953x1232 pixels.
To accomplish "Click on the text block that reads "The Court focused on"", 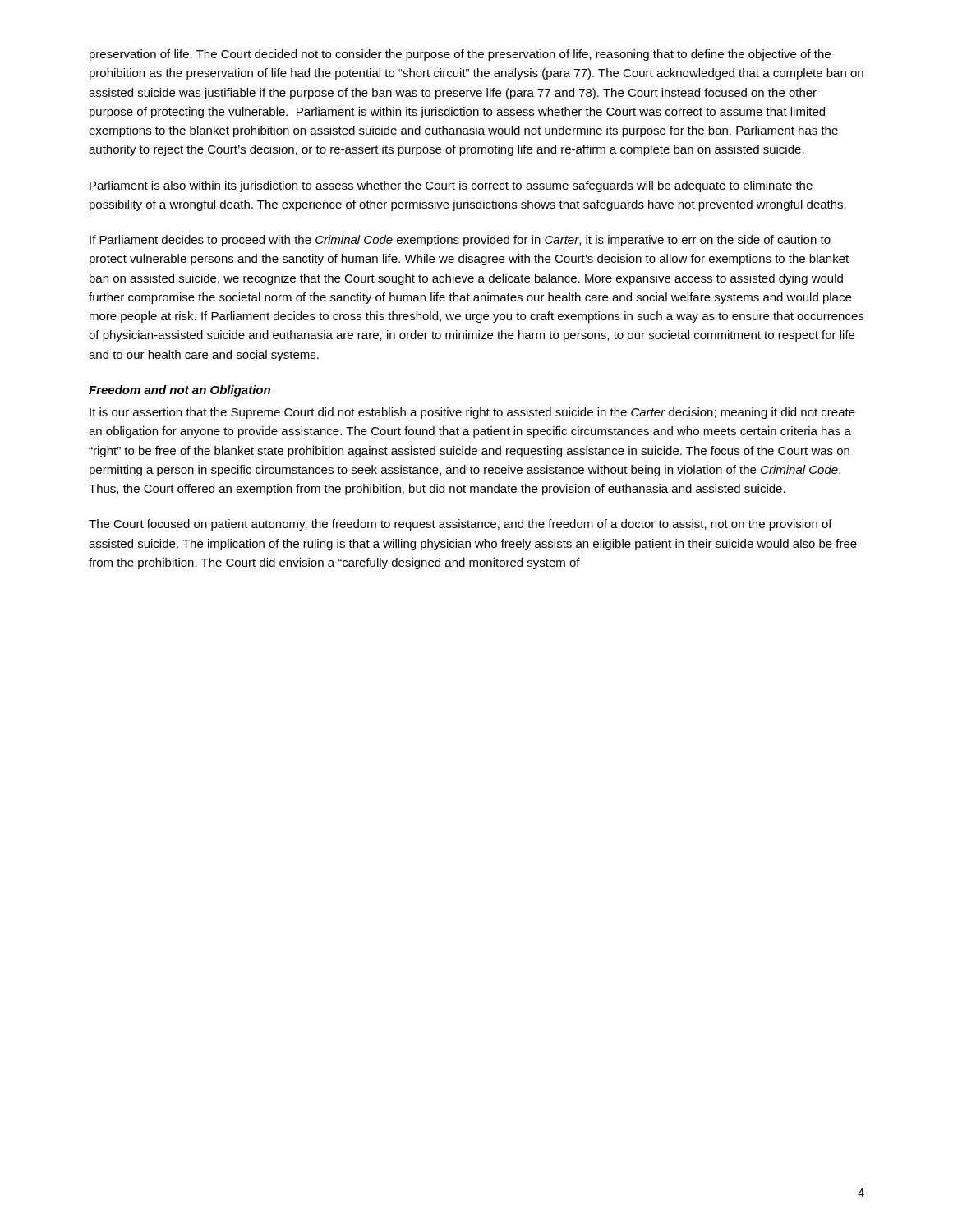I will point(473,543).
